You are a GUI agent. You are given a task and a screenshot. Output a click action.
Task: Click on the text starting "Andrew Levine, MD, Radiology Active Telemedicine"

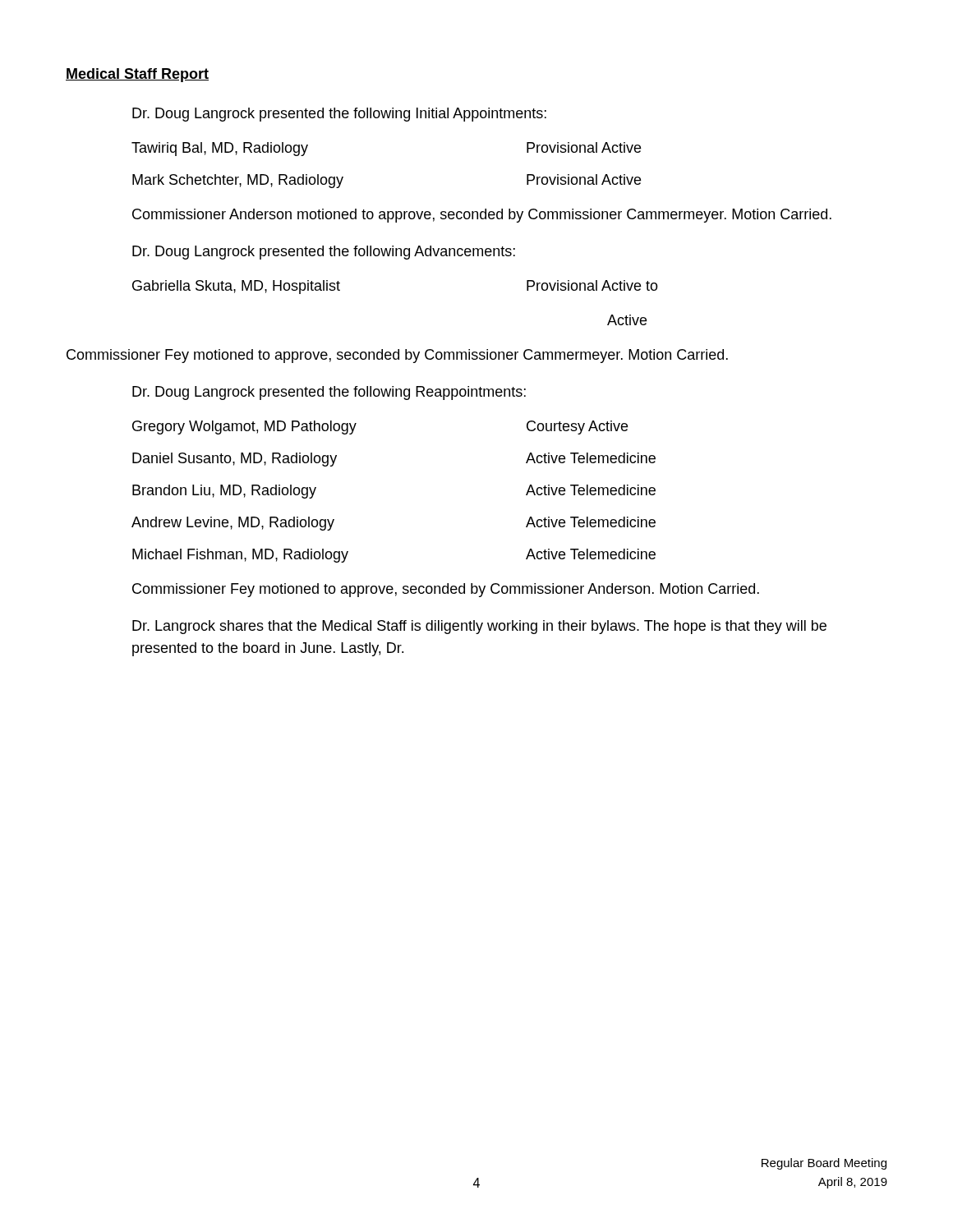coord(225,524)
